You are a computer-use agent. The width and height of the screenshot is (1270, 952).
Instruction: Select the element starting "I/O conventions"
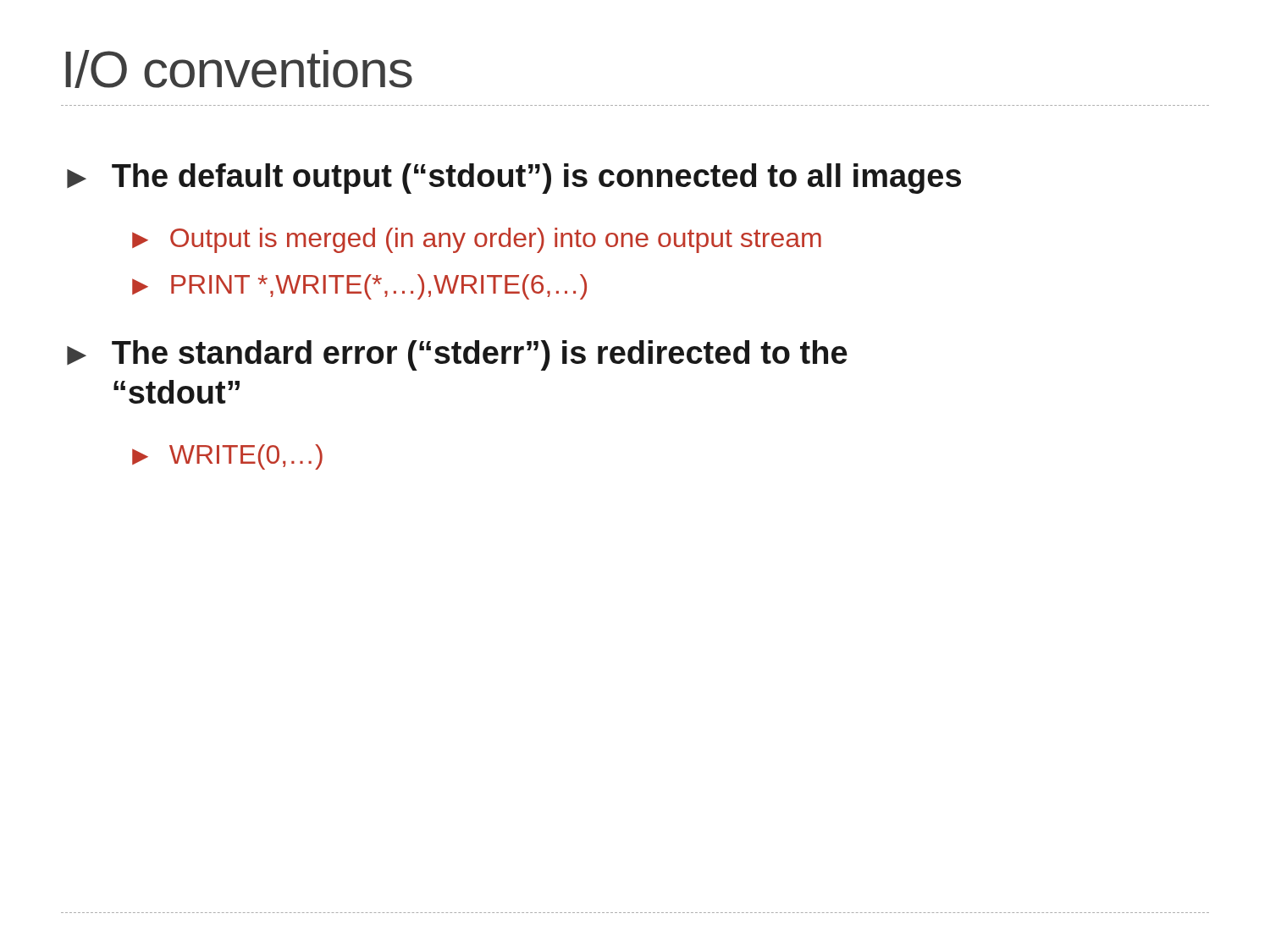pos(237,69)
